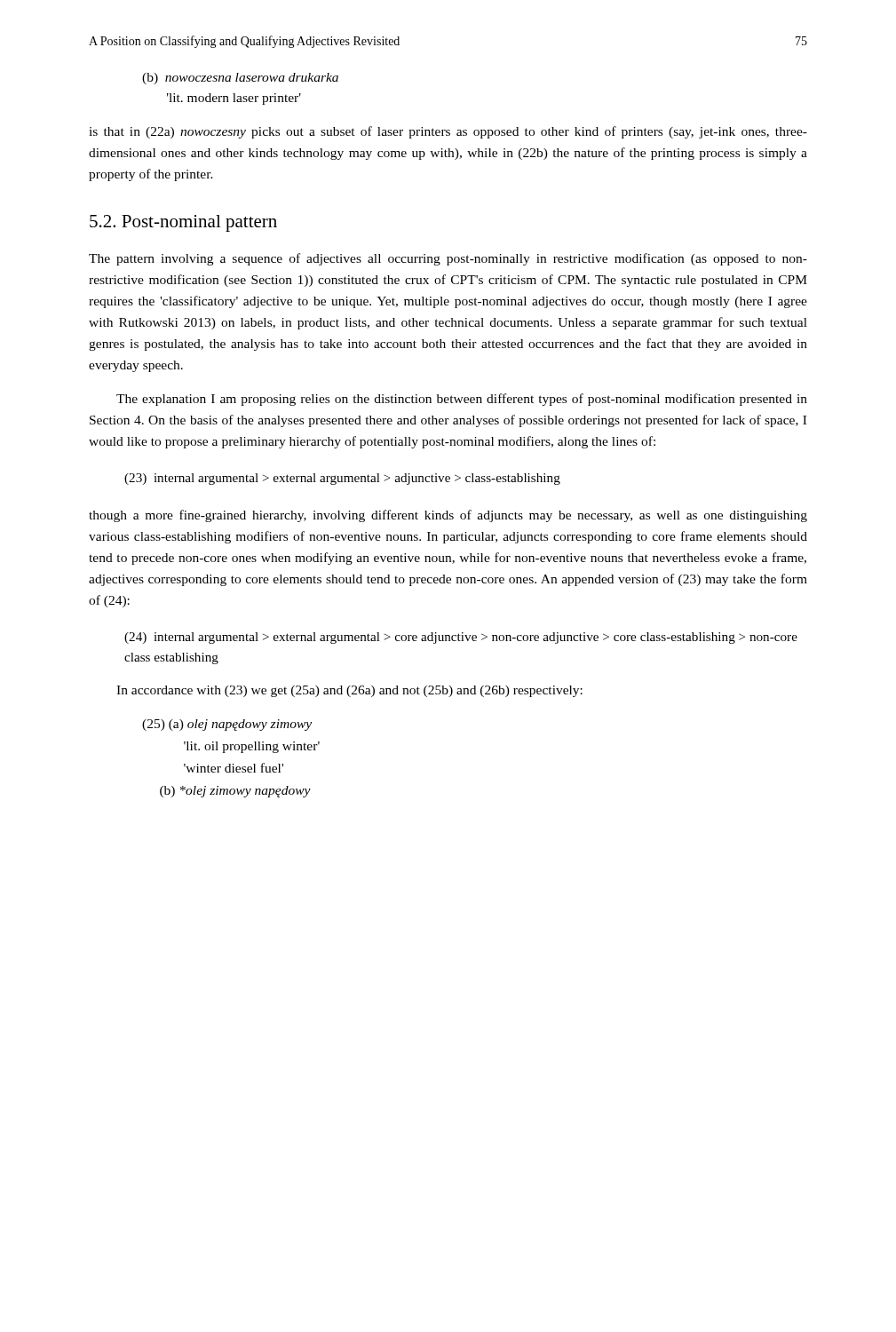Find the block starting "though a more fine-grained hierarchy, involving different kinds"

[x=448, y=557]
